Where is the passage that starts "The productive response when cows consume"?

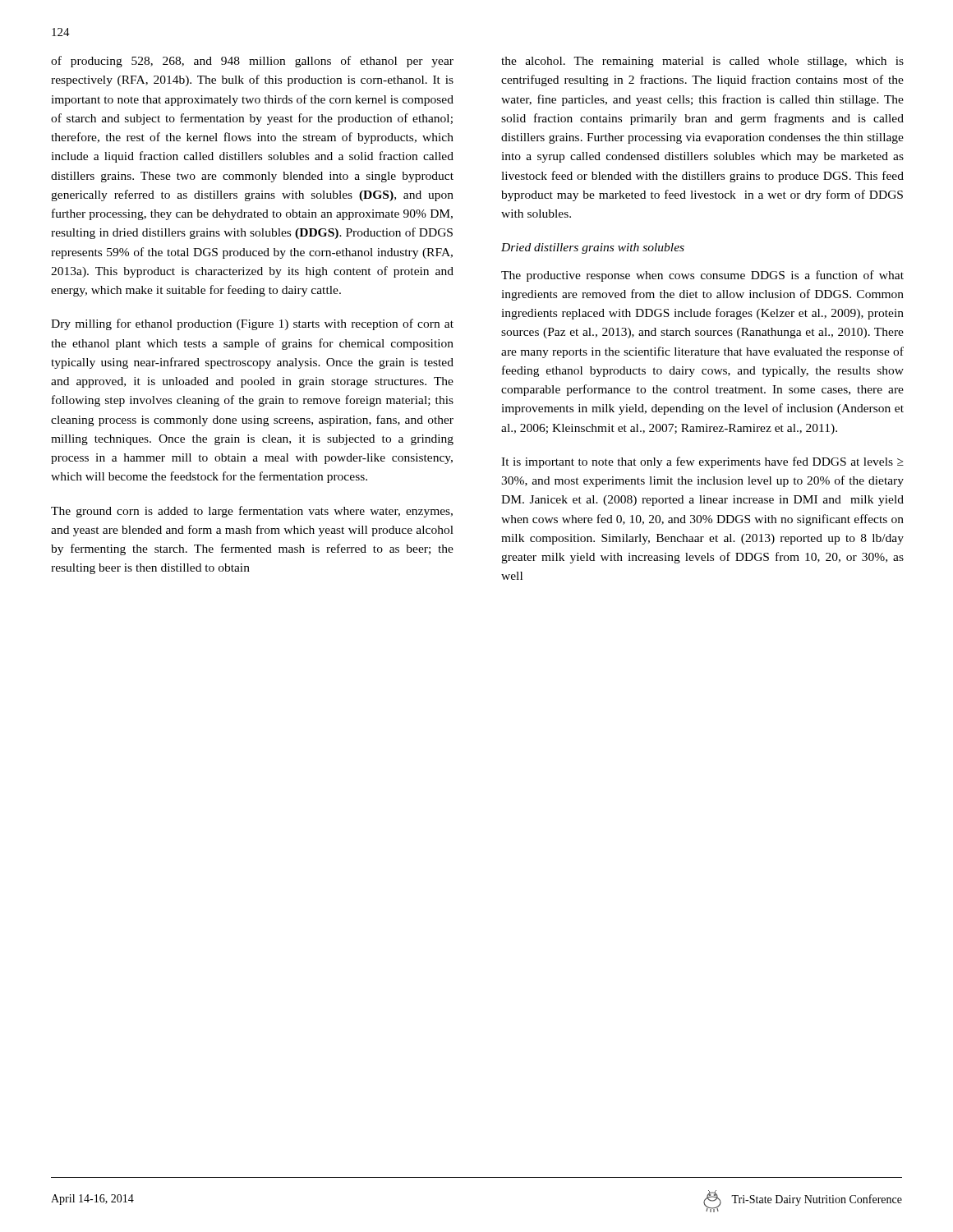pos(702,351)
